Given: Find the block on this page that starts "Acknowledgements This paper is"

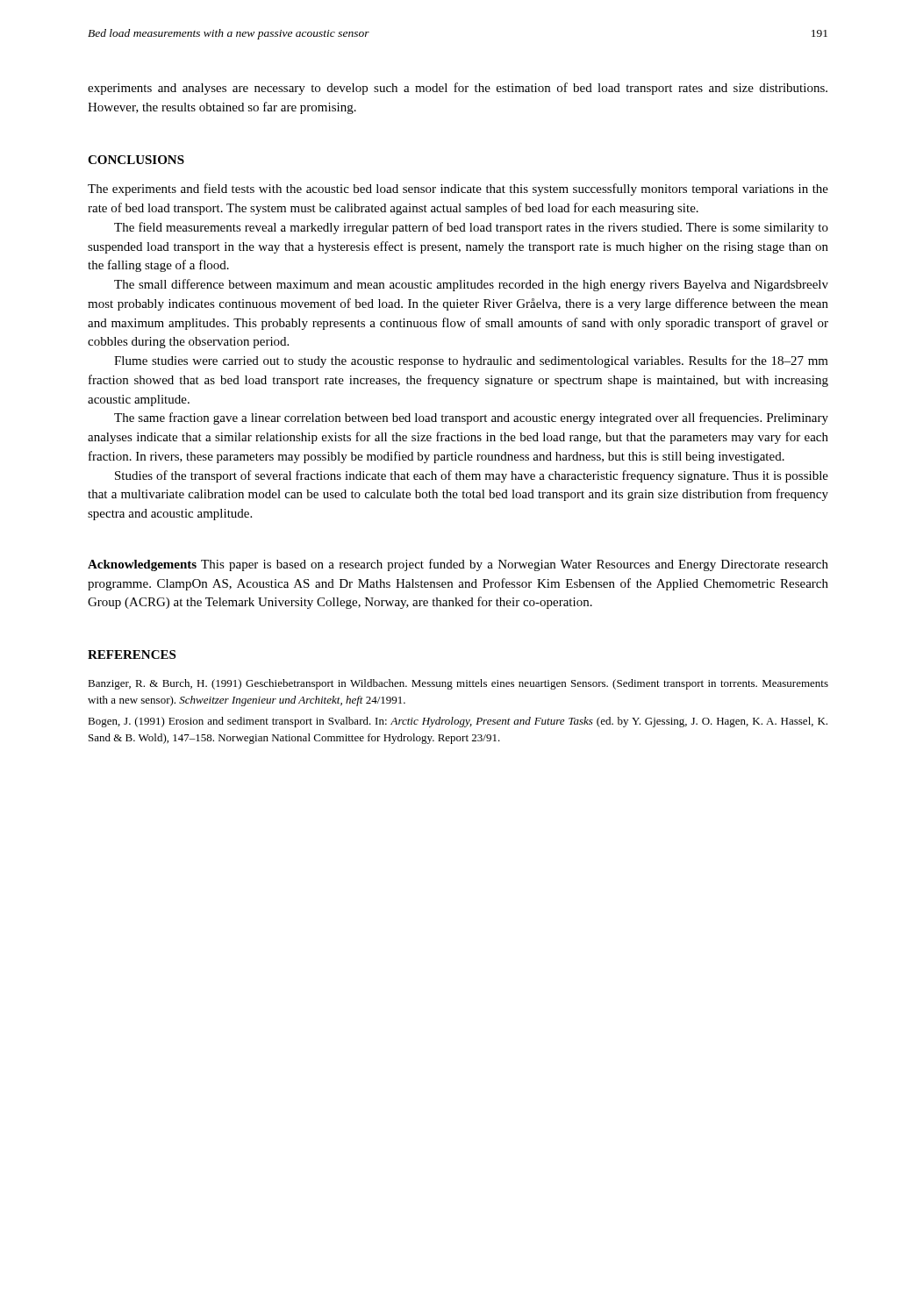Looking at the screenshot, I should point(458,584).
